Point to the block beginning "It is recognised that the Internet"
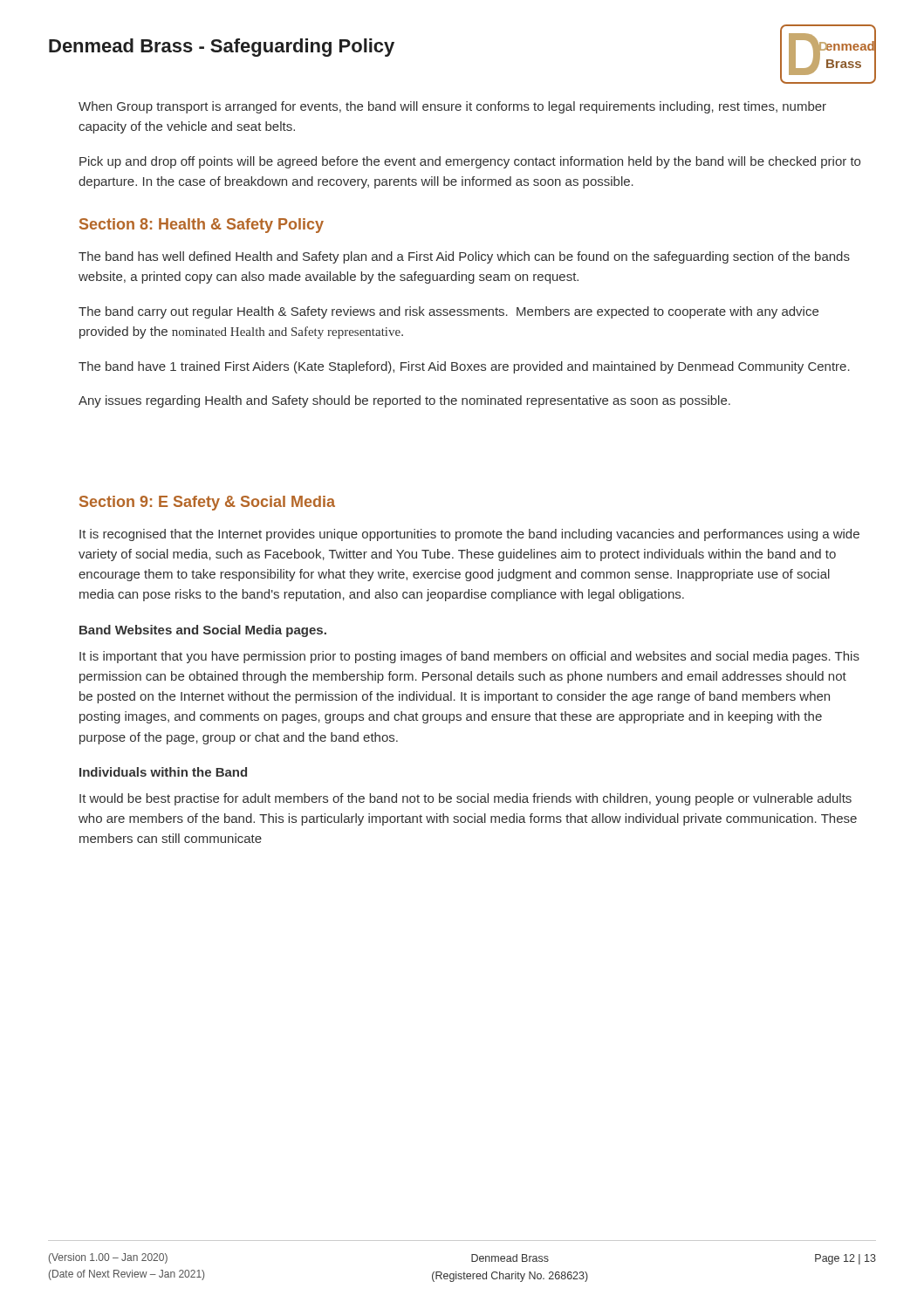This screenshot has width=924, height=1309. click(x=469, y=564)
